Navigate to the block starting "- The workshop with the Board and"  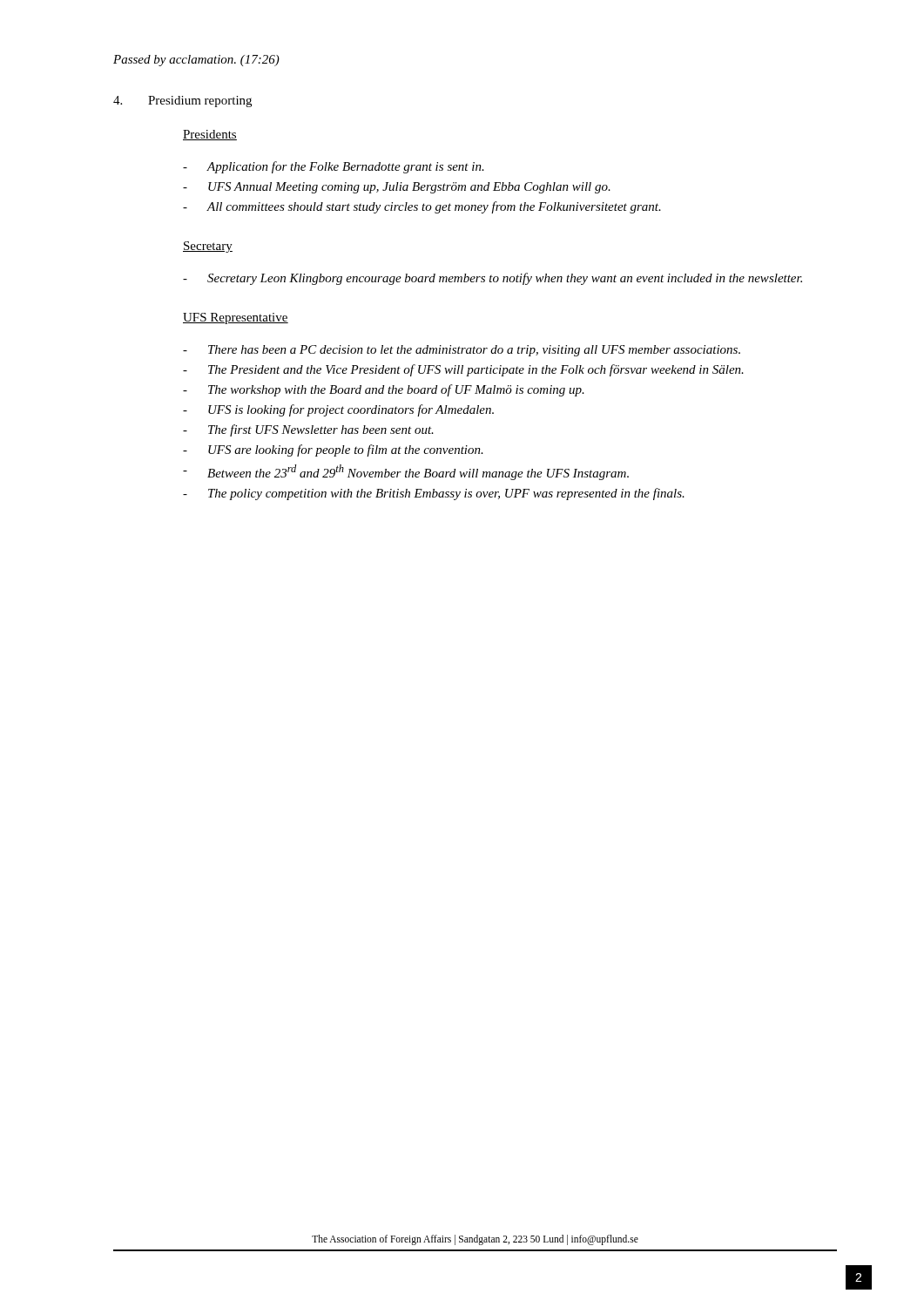[x=510, y=390]
